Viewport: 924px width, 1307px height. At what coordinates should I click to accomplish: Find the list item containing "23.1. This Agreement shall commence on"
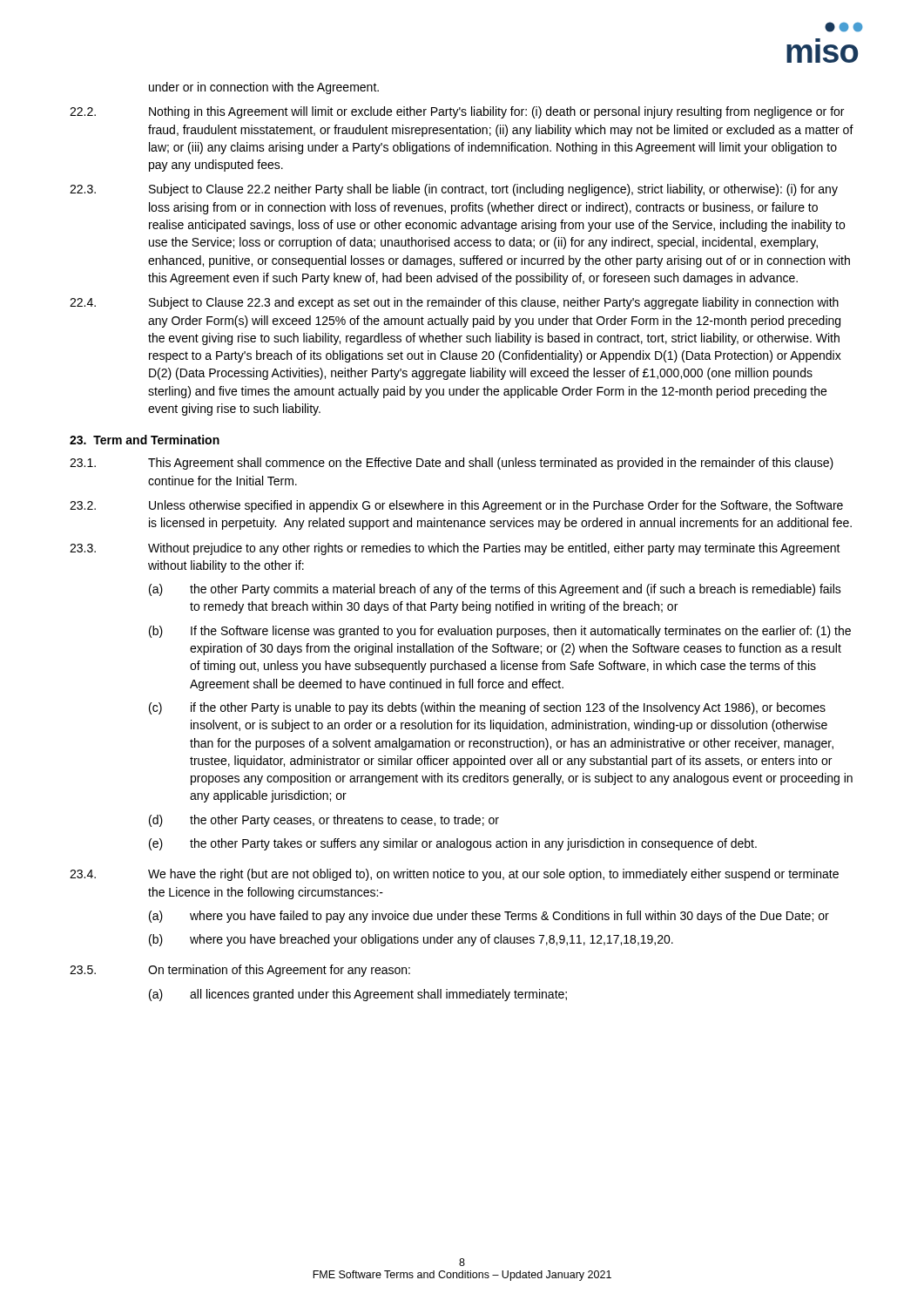click(x=462, y=472)
